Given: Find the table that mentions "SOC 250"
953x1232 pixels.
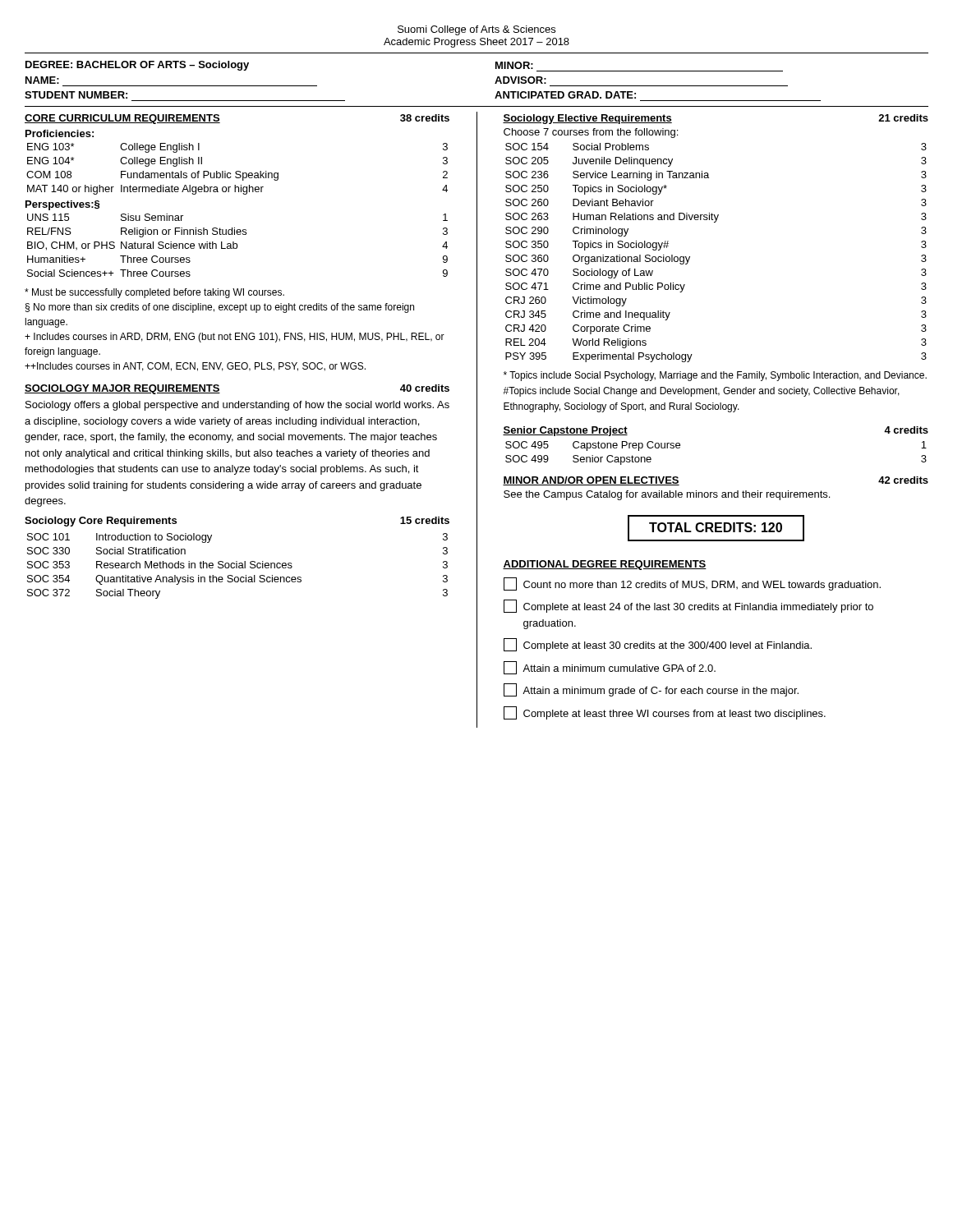Looking at the screenshot, I should (x=716, y=251).
